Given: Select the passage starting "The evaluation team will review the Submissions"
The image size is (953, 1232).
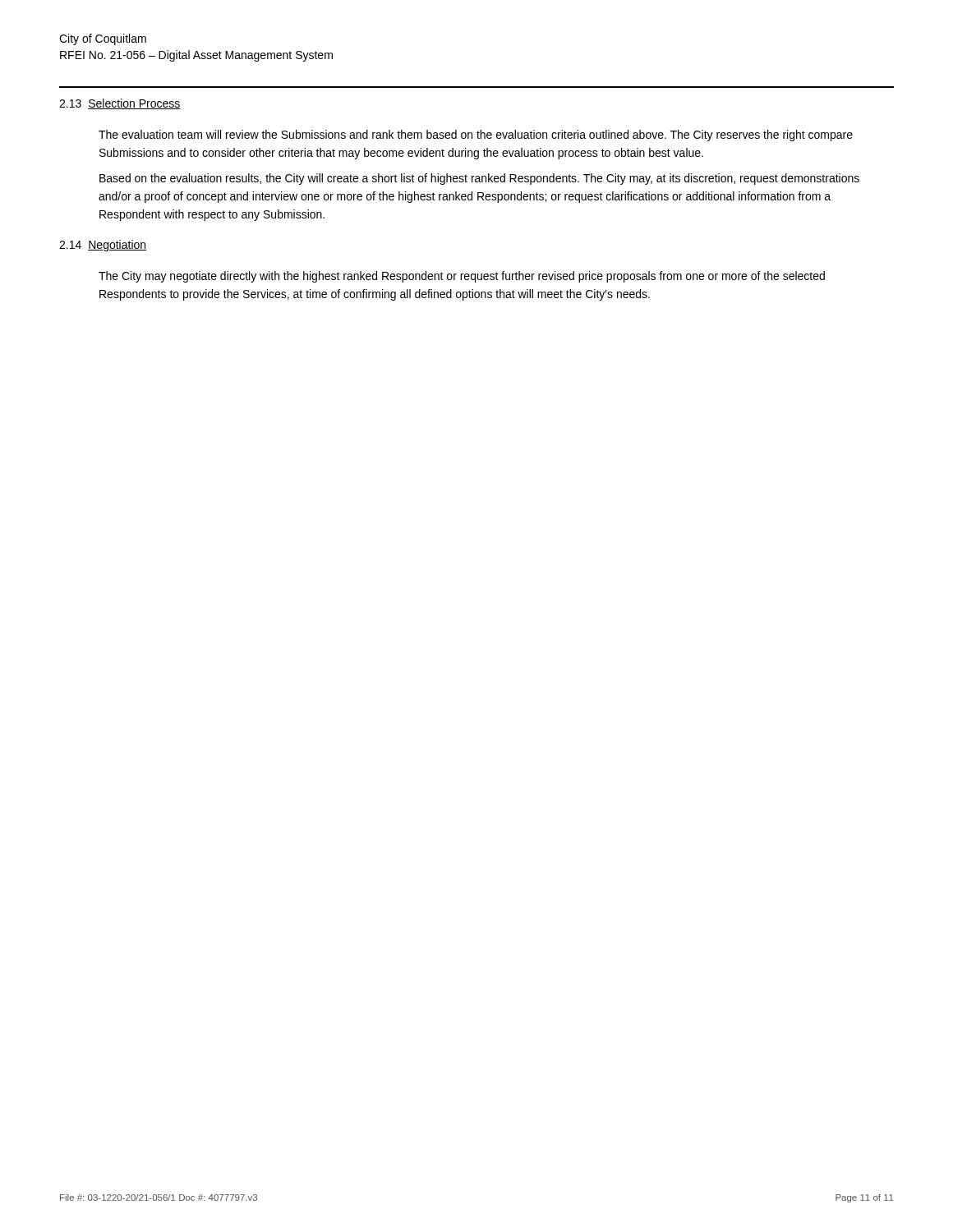Looking at the screenshot, I should [476, 144].
